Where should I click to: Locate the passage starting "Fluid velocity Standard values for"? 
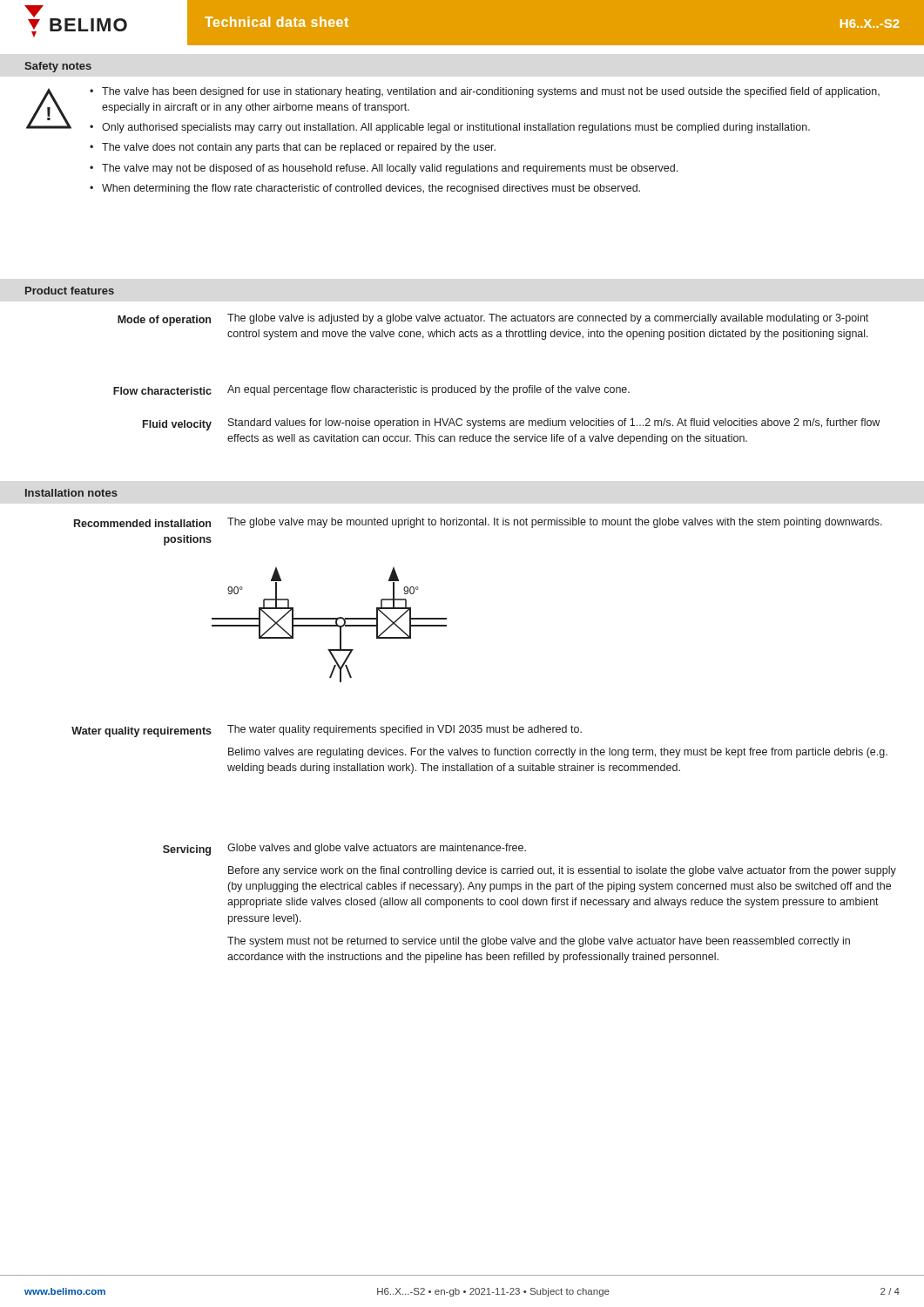point(462,431)
